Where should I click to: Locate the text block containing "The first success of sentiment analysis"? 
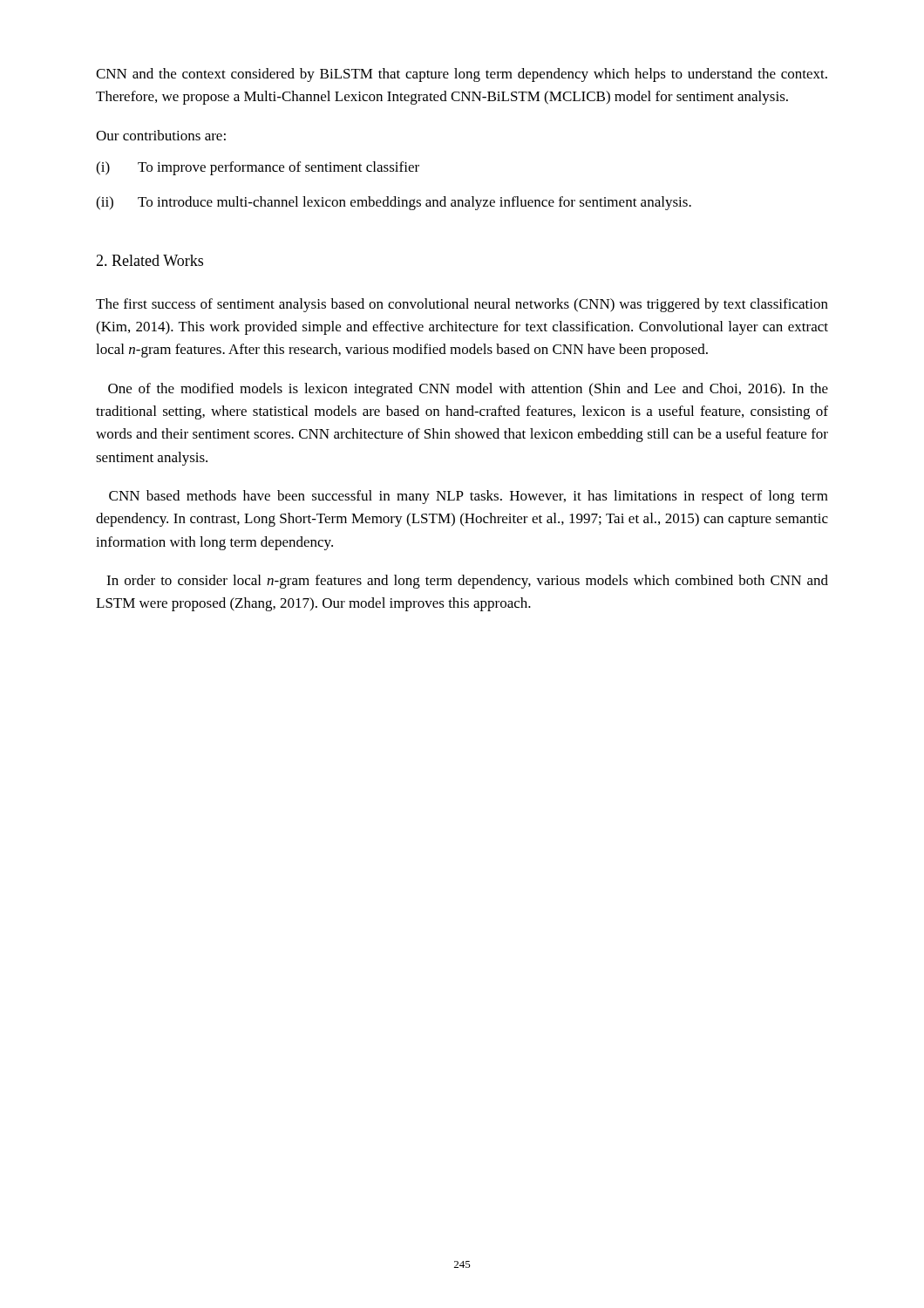462,326
